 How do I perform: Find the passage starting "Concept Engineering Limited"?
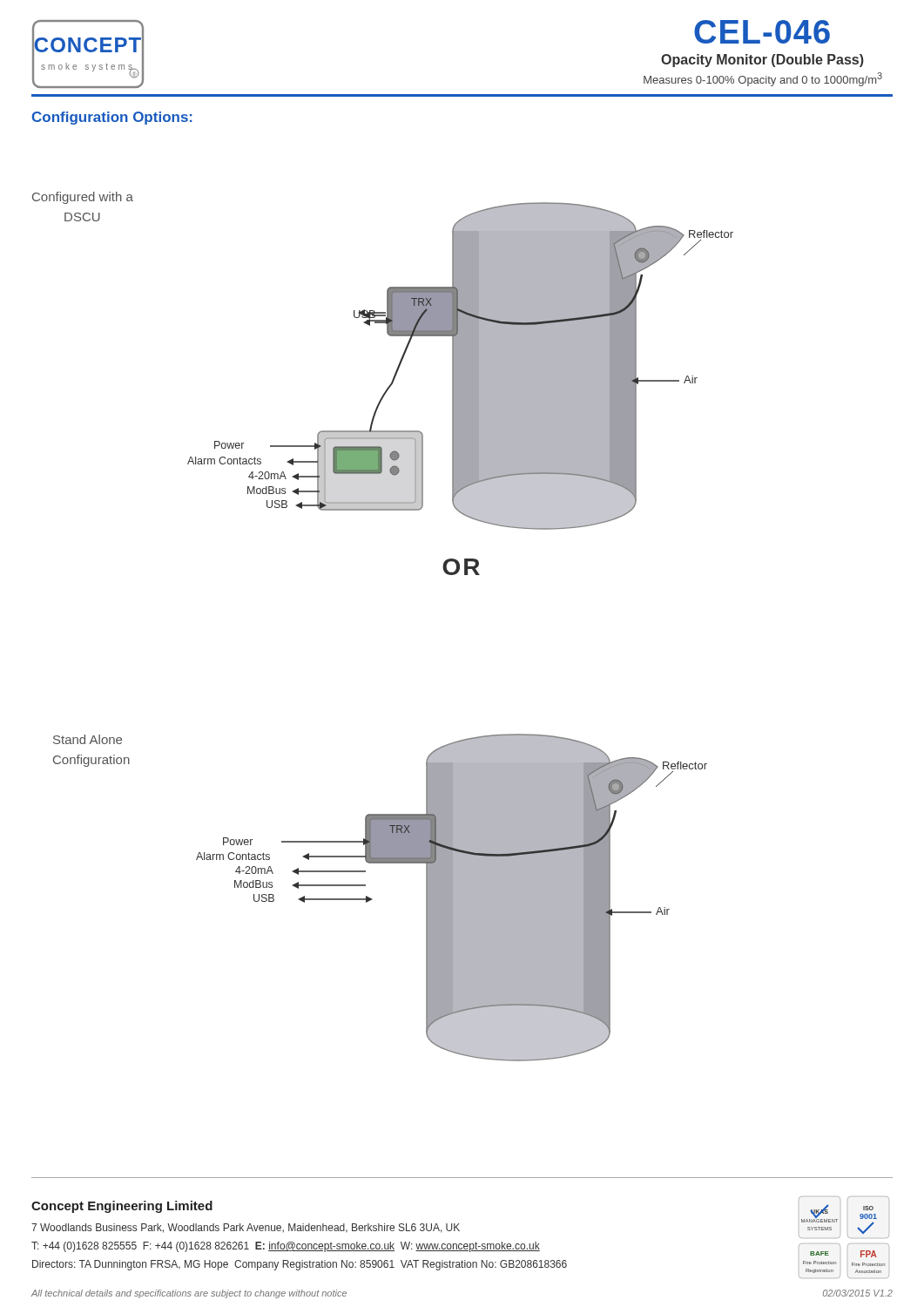(122, 1206)
